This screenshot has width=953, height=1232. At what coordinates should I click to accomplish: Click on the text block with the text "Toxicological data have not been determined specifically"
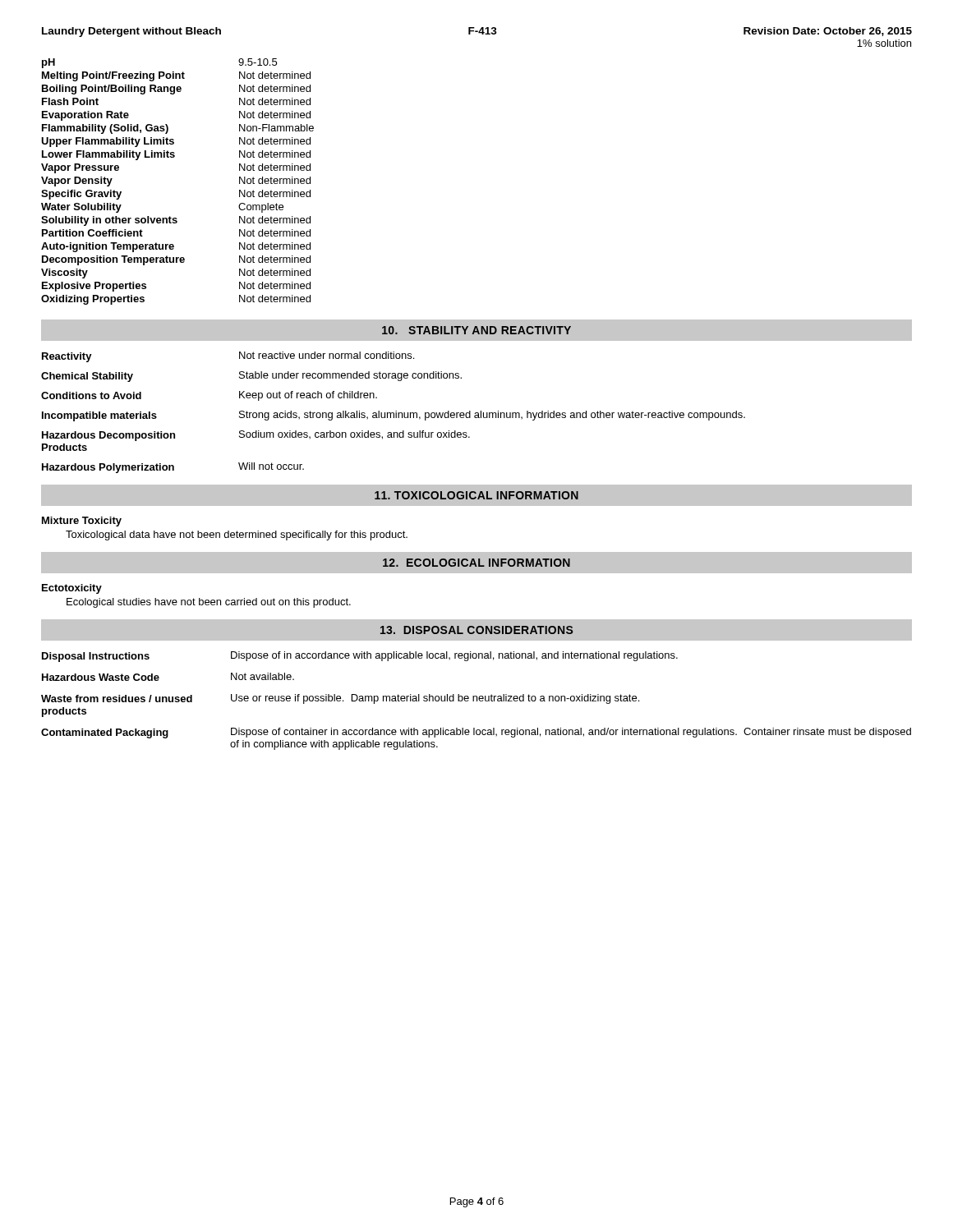point(237,534)
